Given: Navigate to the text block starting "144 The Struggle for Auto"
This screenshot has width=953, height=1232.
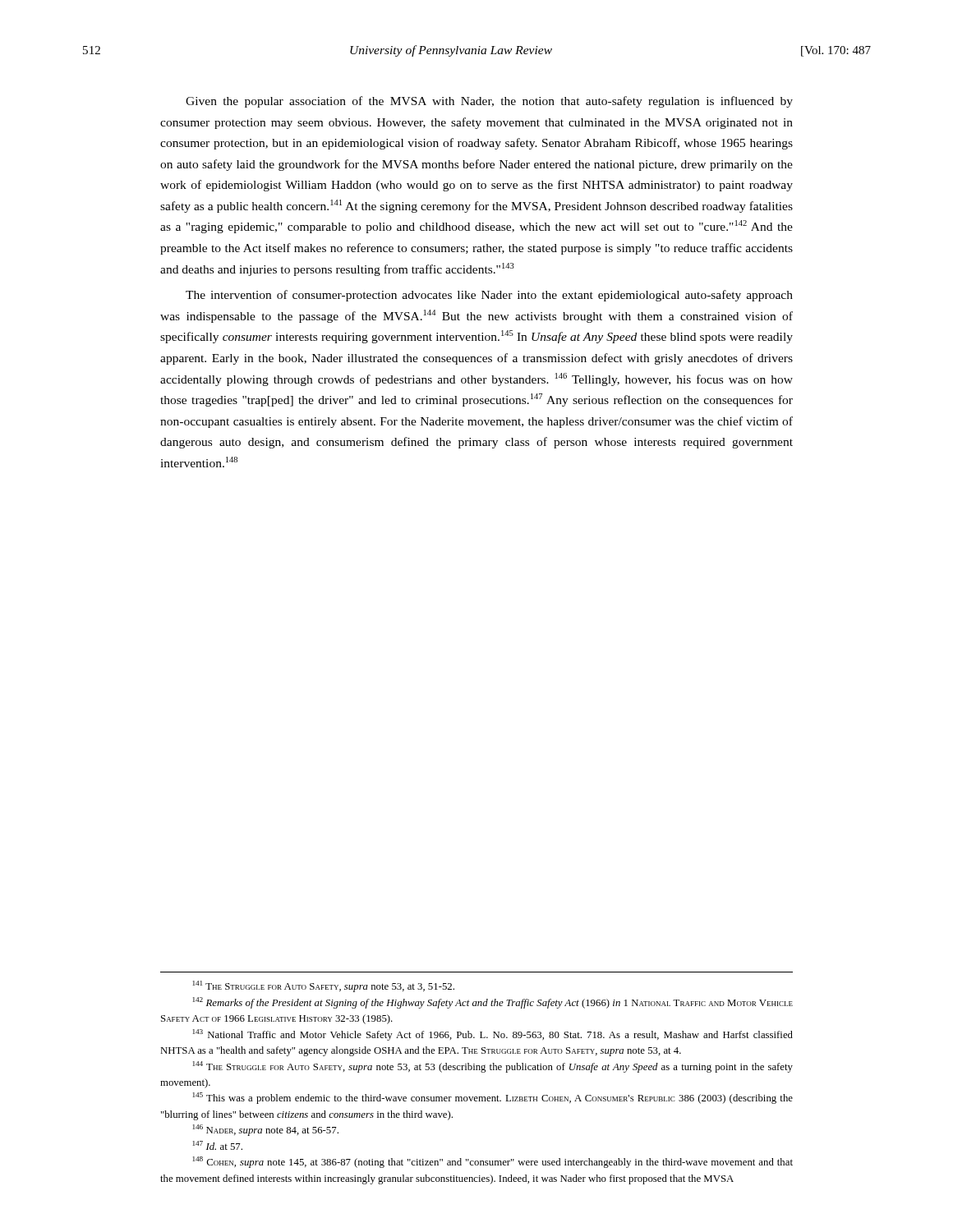Looking at the screenshot, I should click(x=476, y=1075).
